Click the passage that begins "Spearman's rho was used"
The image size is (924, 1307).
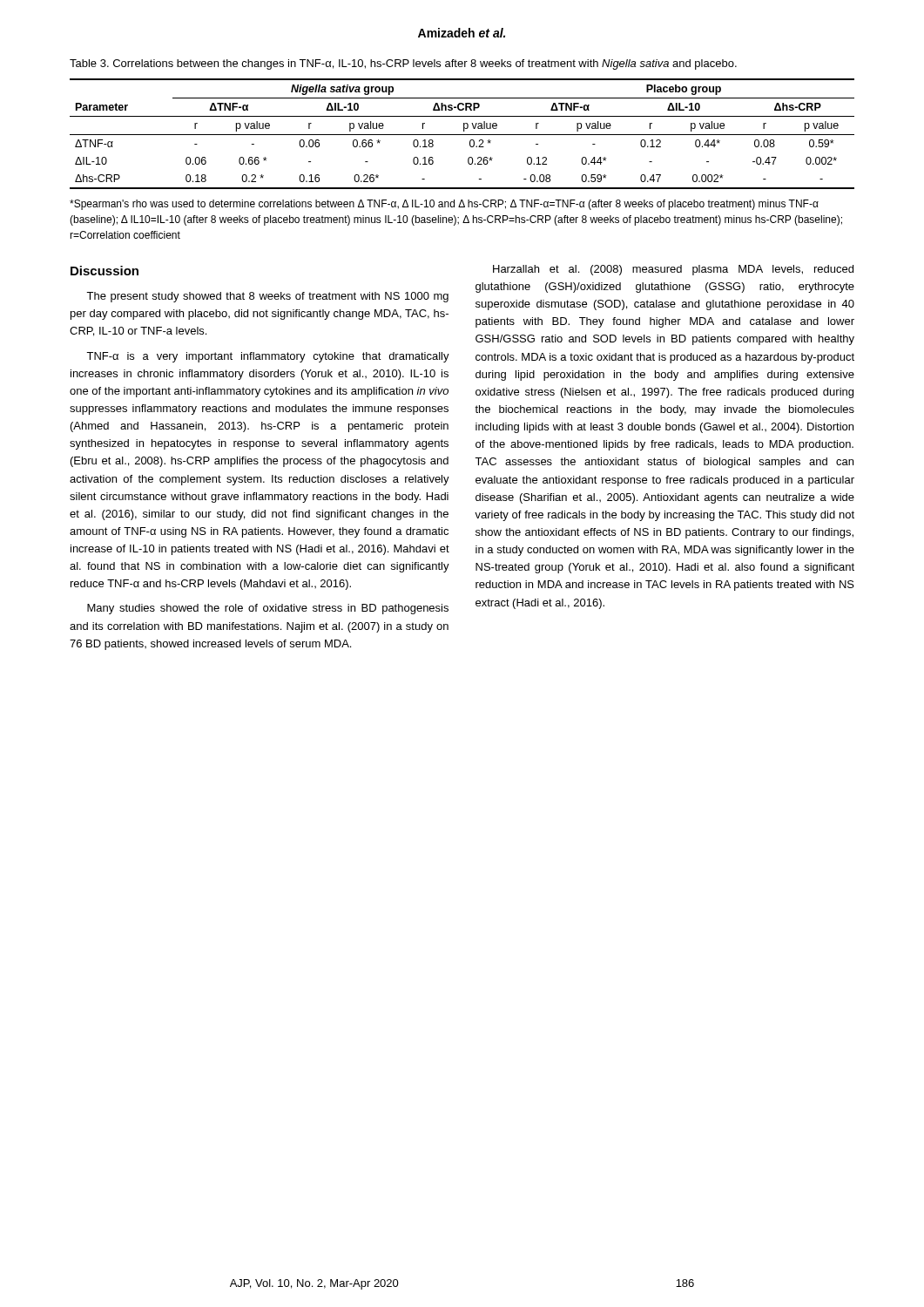click(456, 219)
